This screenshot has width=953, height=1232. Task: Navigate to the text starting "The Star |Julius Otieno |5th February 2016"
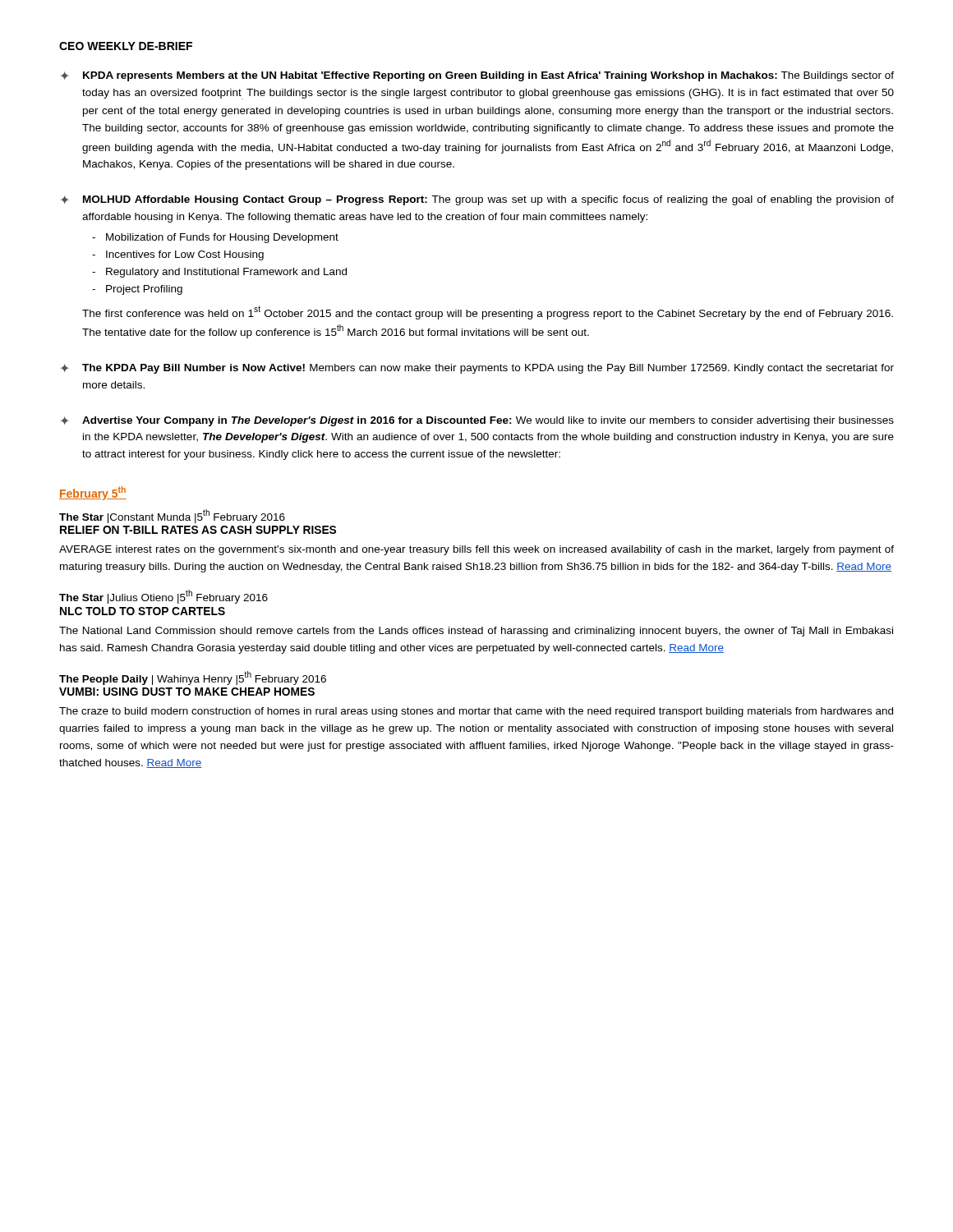(164, 596)
